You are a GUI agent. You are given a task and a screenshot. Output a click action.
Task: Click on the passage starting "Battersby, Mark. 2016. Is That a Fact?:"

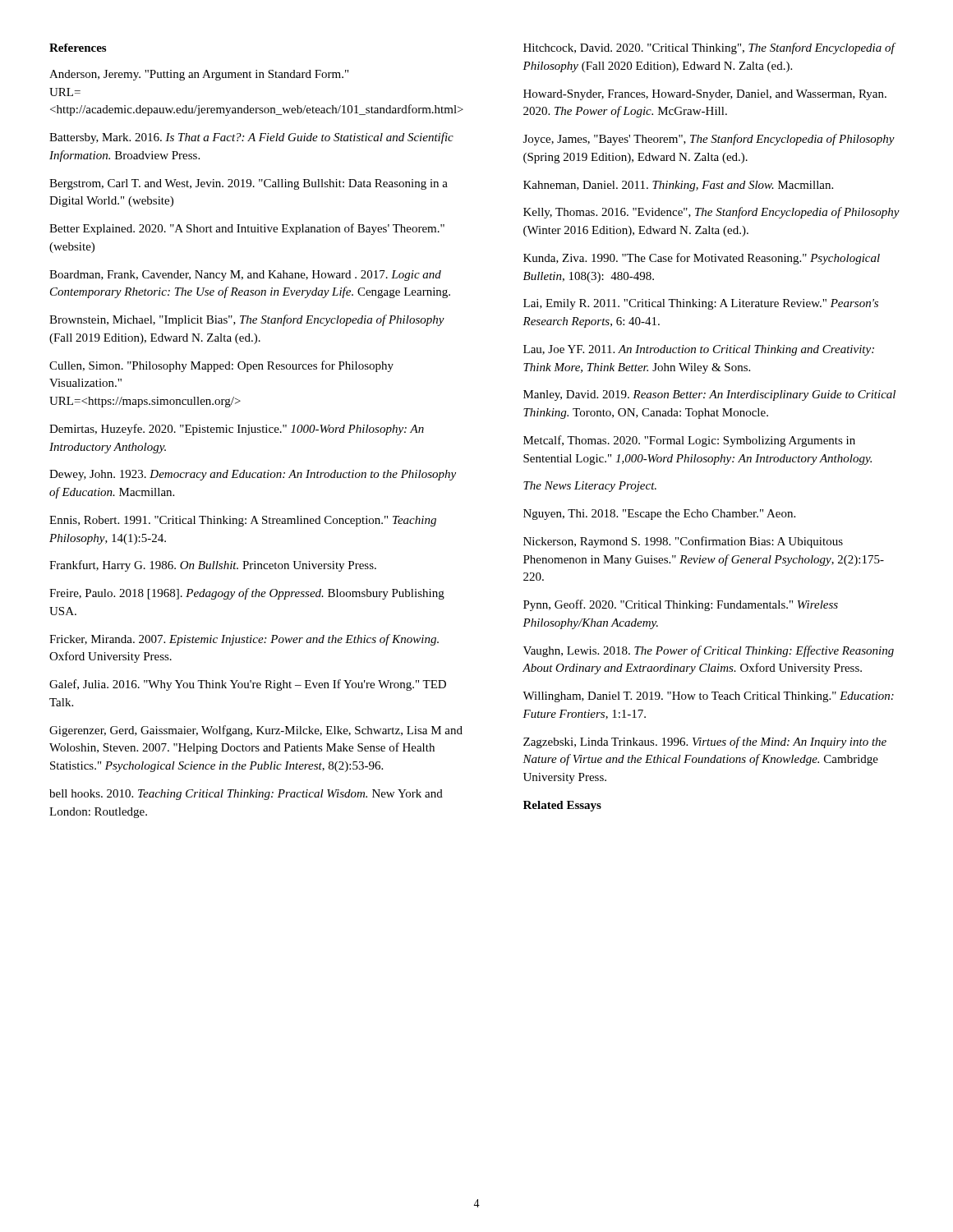(251, 146)
